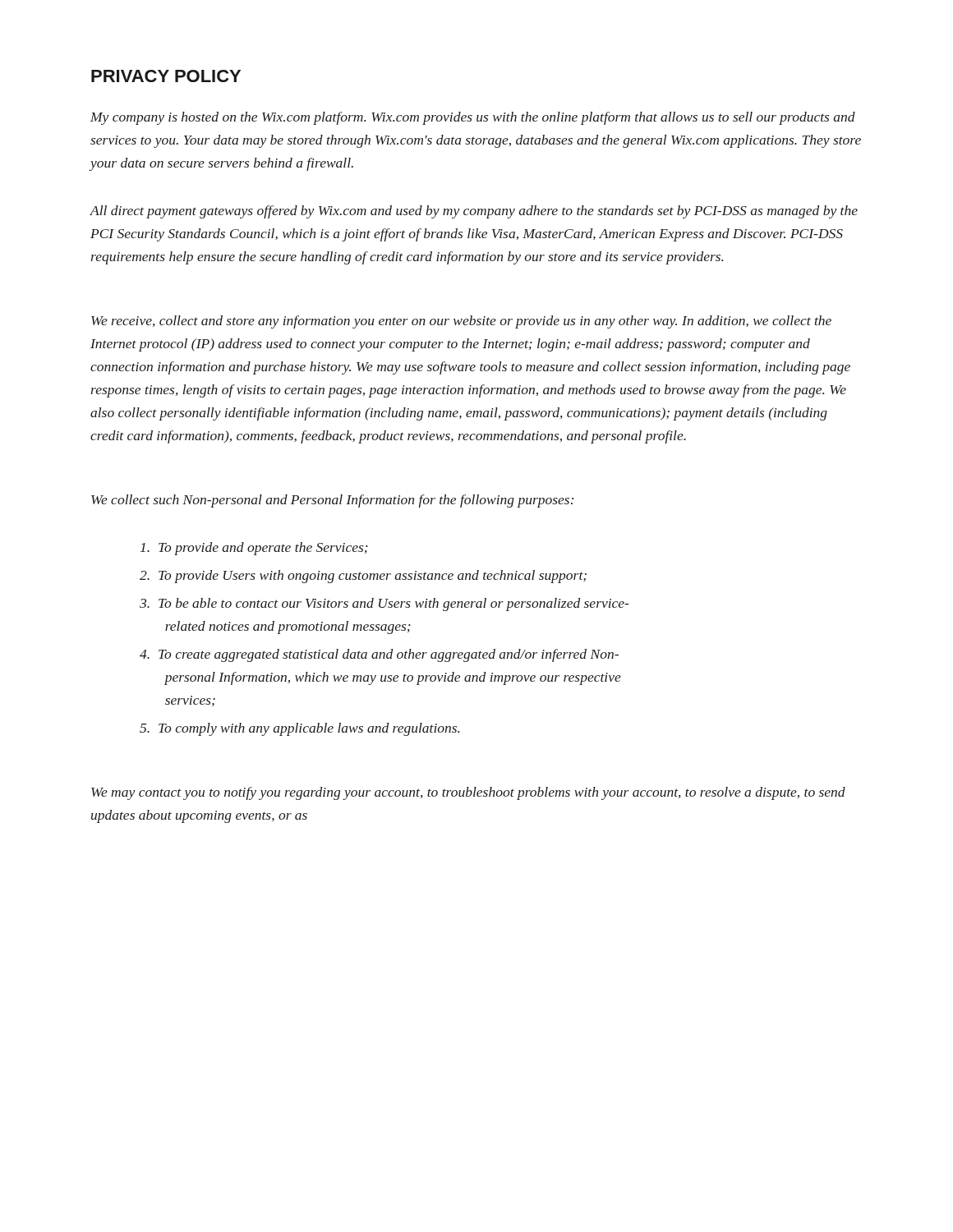The width and height of the screenshot is (953, 1232).
Task: Find the block starting "We collect such Non-personal"
Action: click(333, 499)
